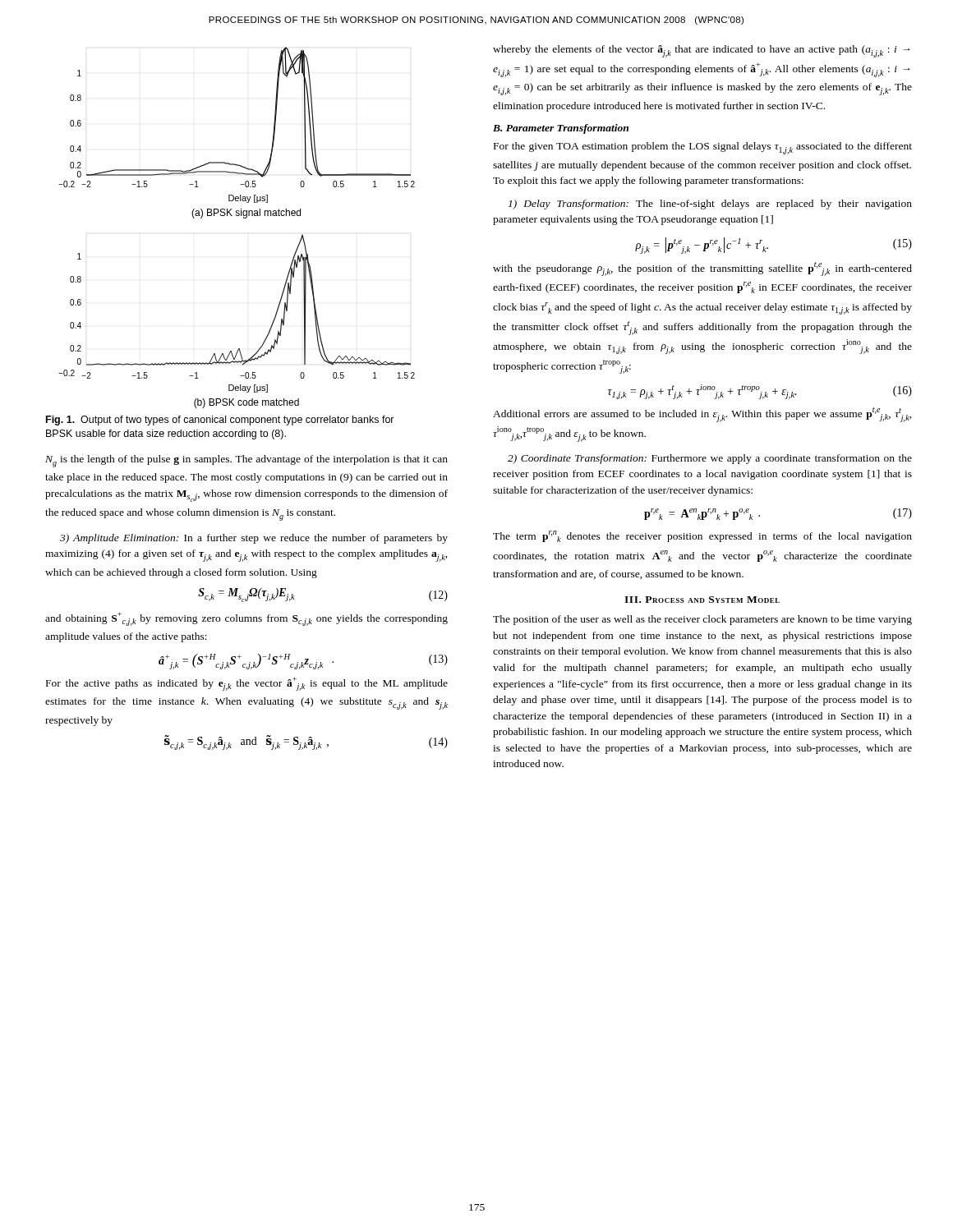
Task: Select the region starting "Fig. 1. Output of"
Action: coord(220,427)
